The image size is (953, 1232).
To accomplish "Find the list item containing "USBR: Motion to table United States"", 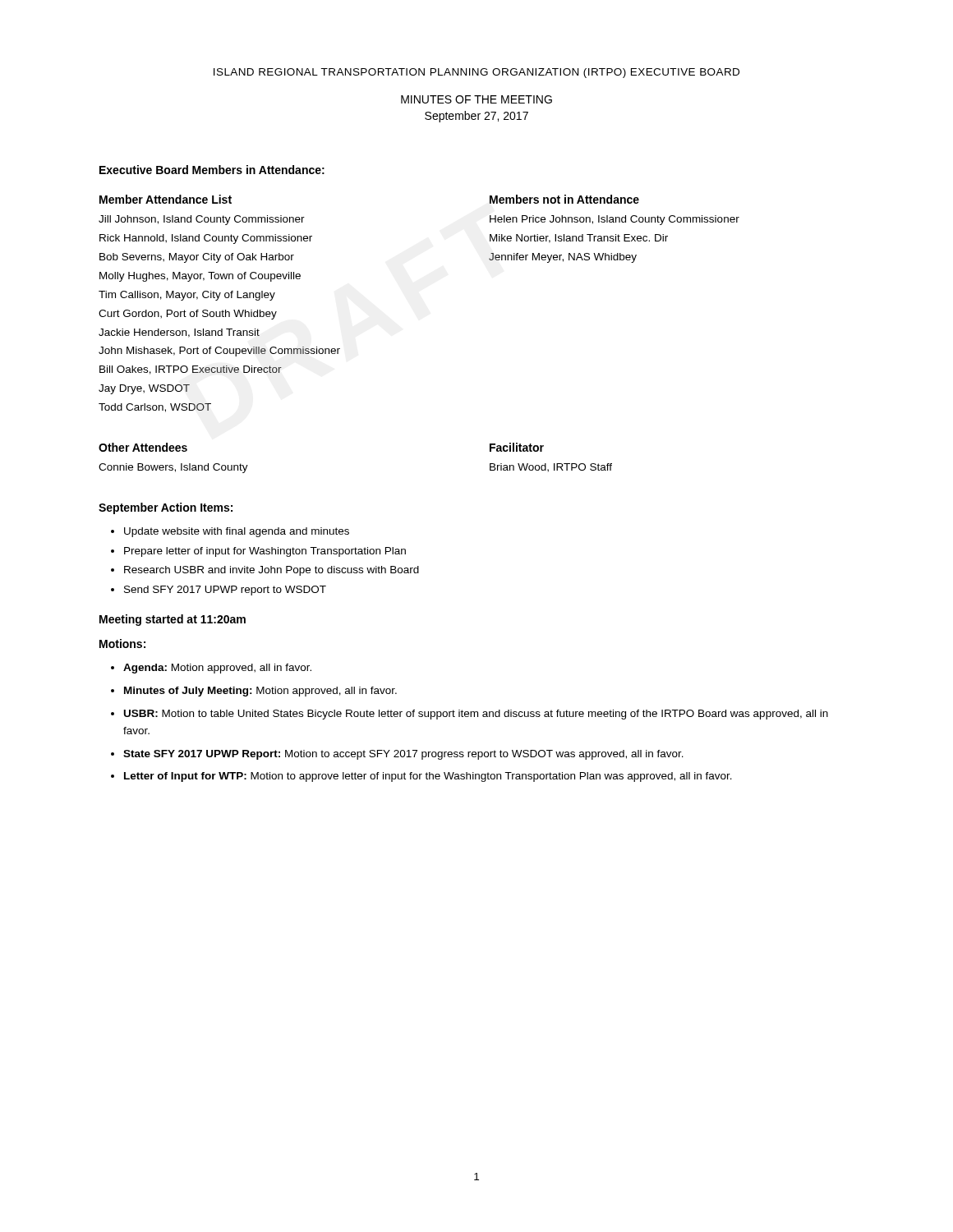I will pos(476,722).
